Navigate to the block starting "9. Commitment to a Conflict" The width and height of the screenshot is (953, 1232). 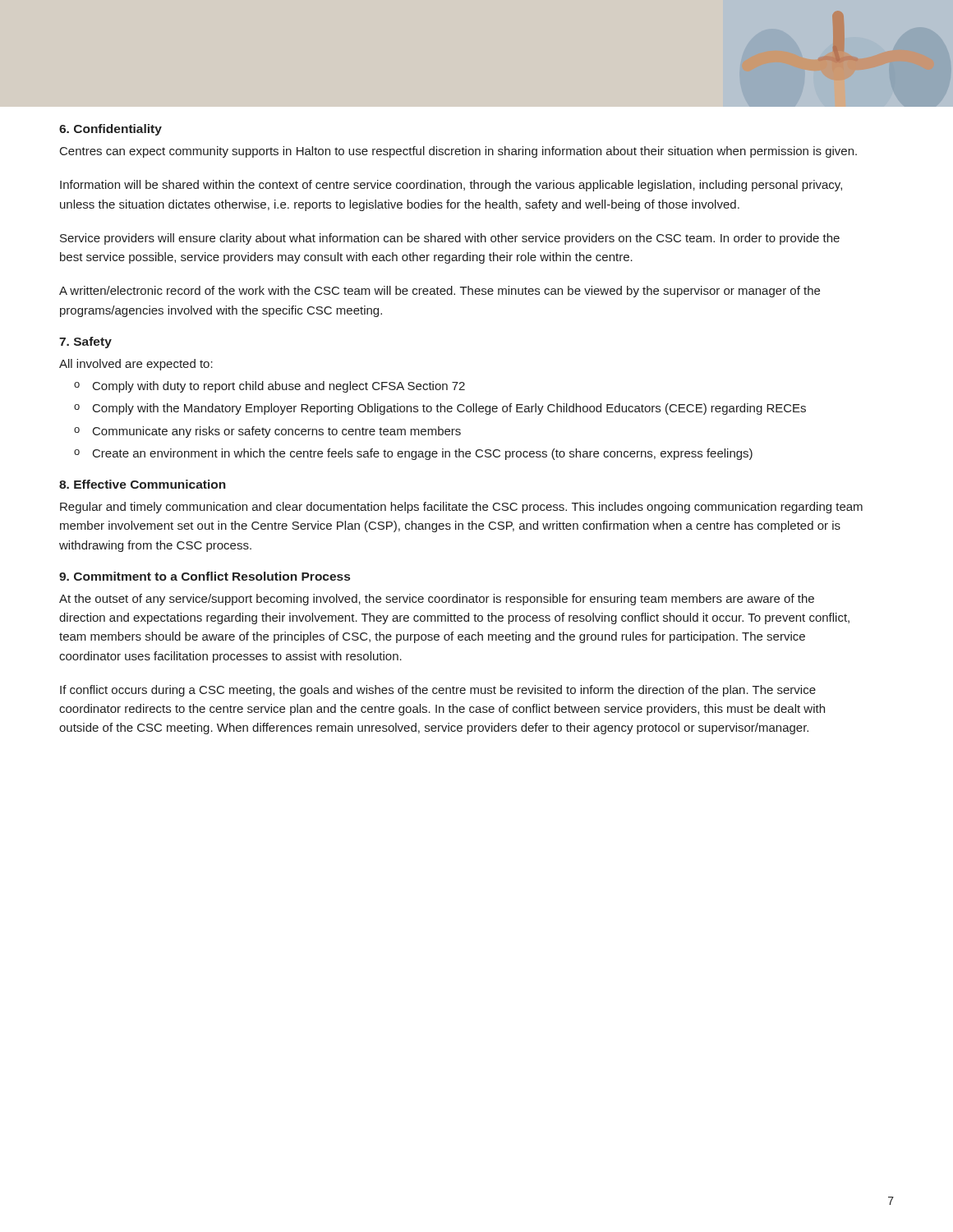205,576
